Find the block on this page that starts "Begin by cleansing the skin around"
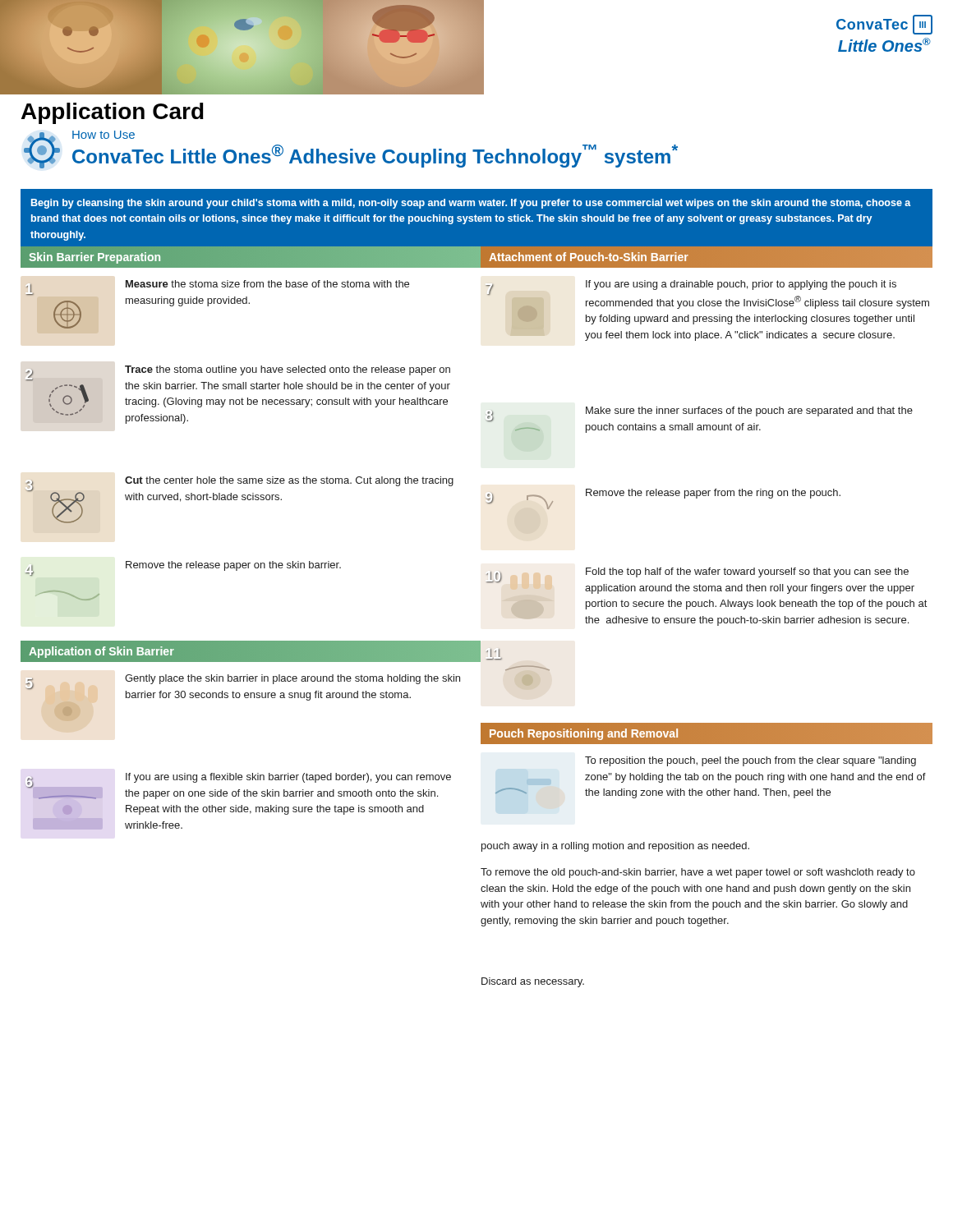The image size is (953, 1232). pos(470,219)
